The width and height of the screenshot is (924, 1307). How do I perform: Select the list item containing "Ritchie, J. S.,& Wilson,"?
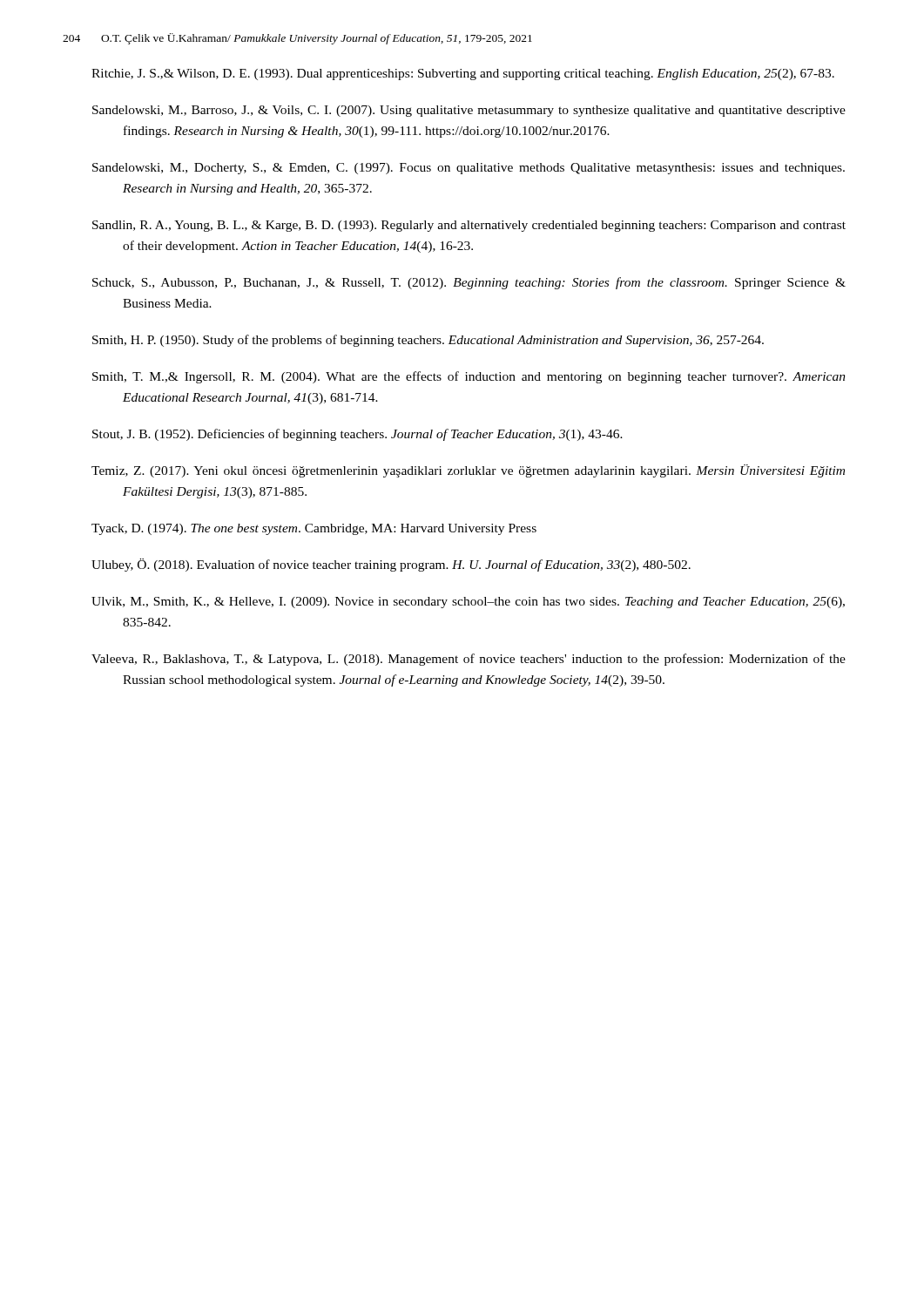[463, 73]
